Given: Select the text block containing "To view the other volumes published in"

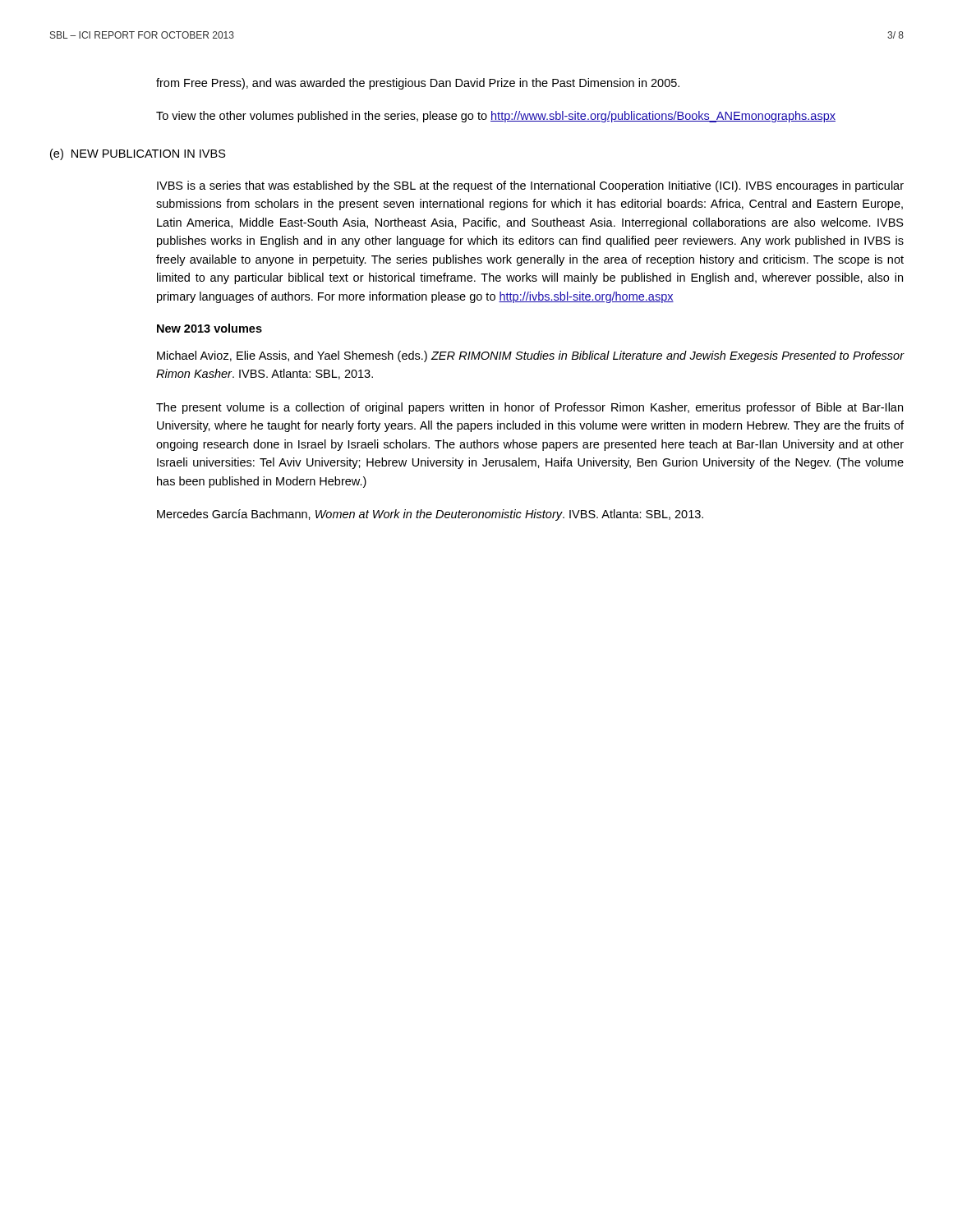Looking at the screenshot, I should [496, 116].
